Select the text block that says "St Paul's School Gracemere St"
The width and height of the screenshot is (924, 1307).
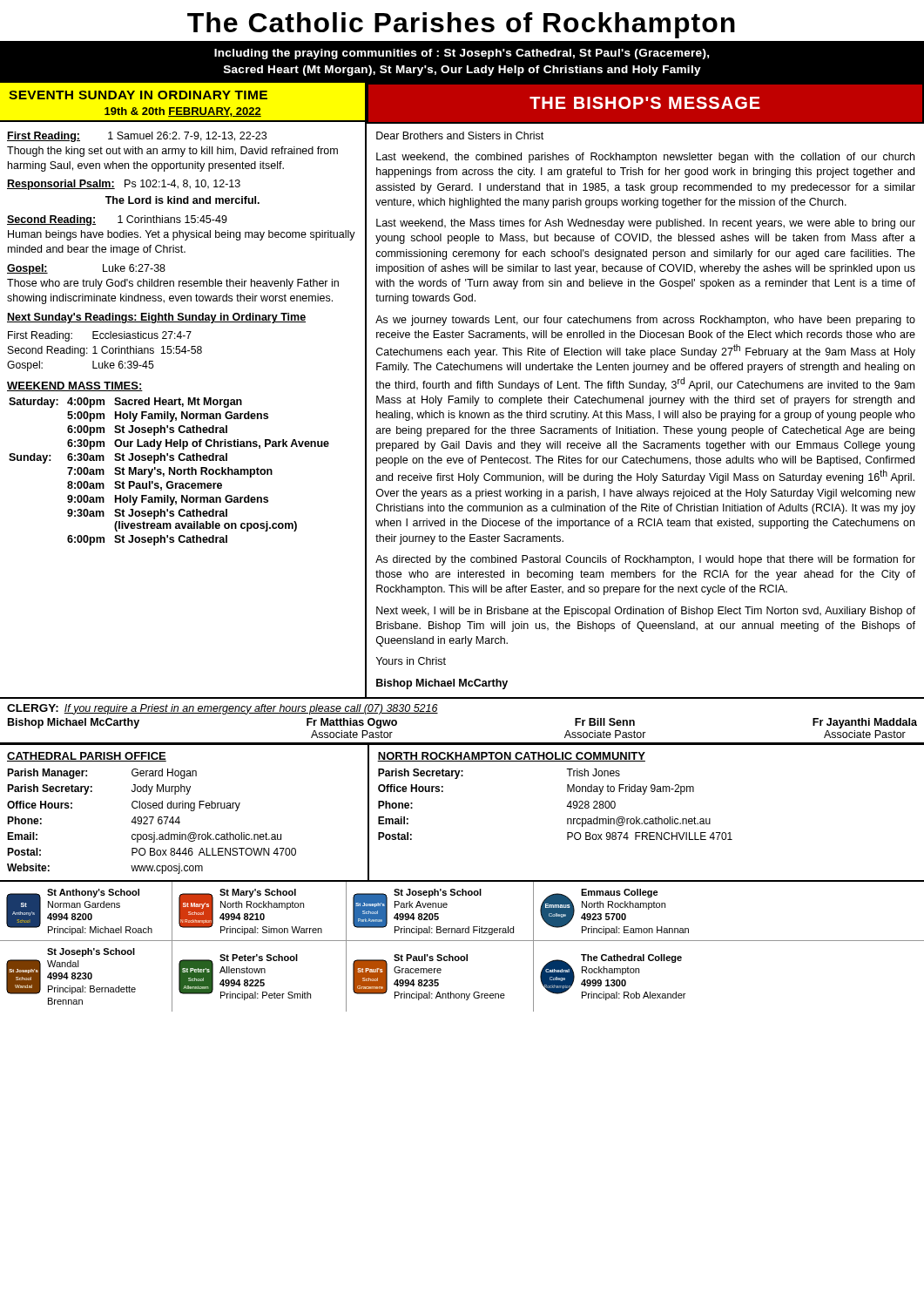(428, 976)
